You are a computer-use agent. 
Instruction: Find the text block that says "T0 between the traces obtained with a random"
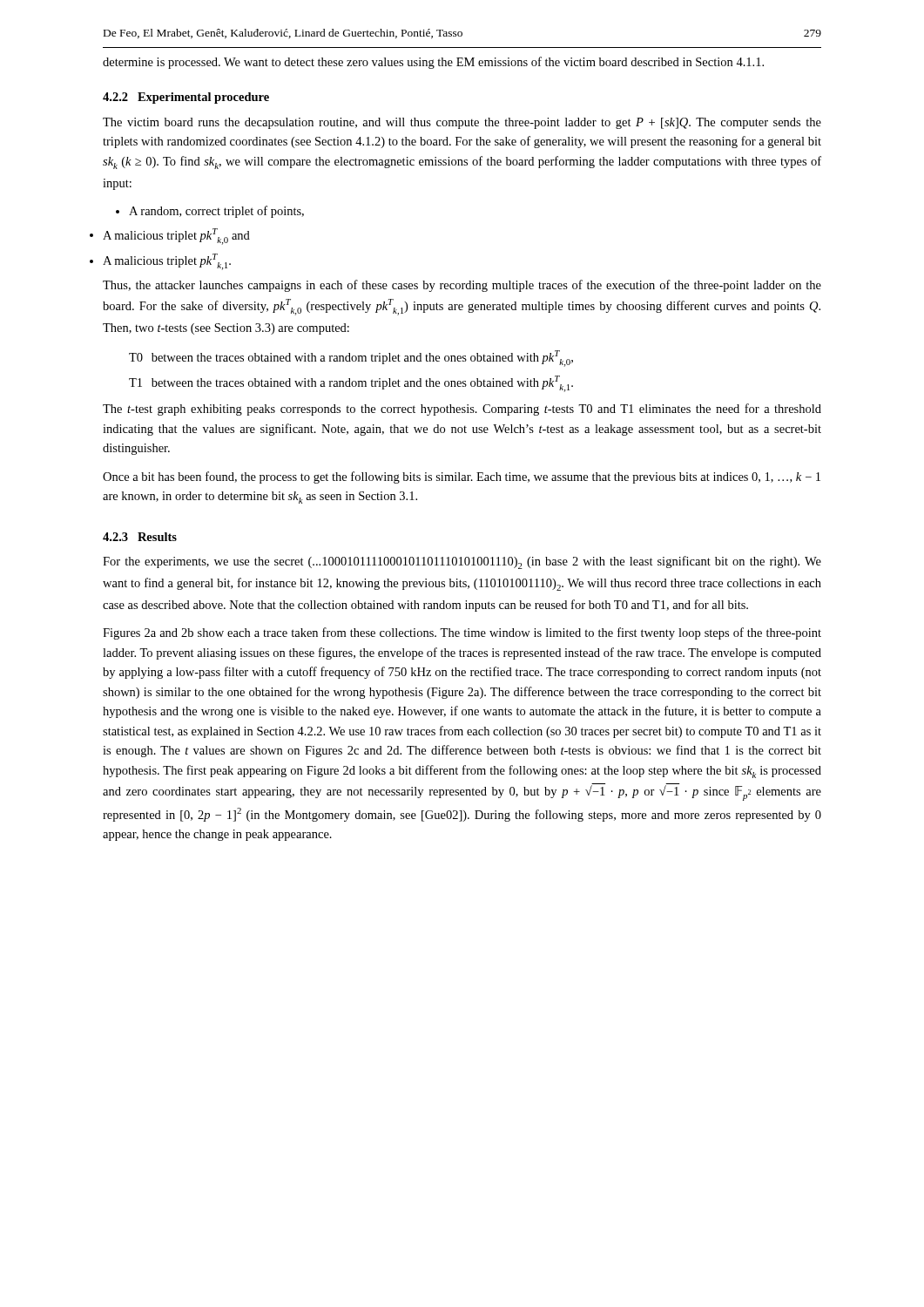(475, 370)
